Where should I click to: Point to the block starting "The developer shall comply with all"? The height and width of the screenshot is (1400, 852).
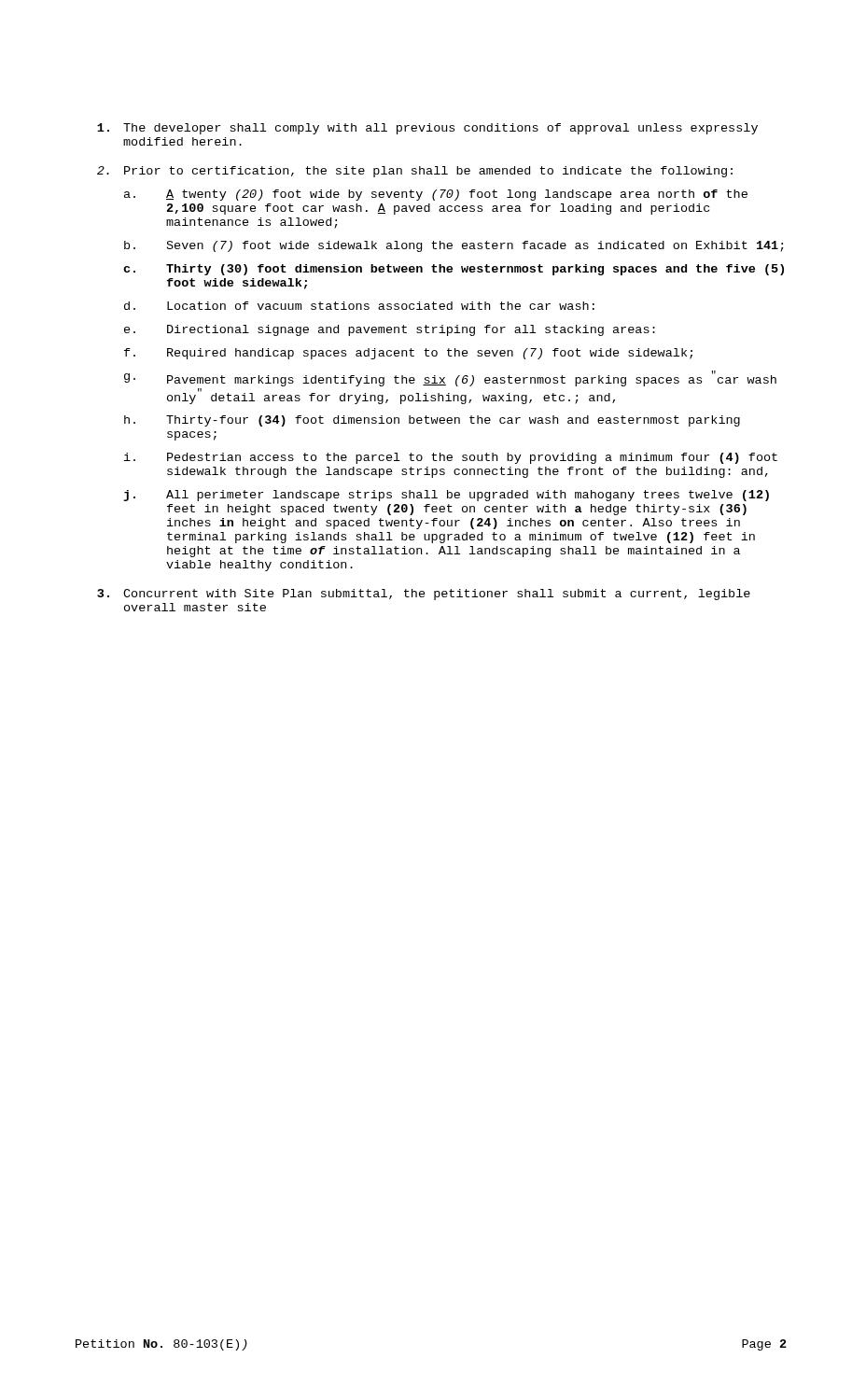pos(431,135)
